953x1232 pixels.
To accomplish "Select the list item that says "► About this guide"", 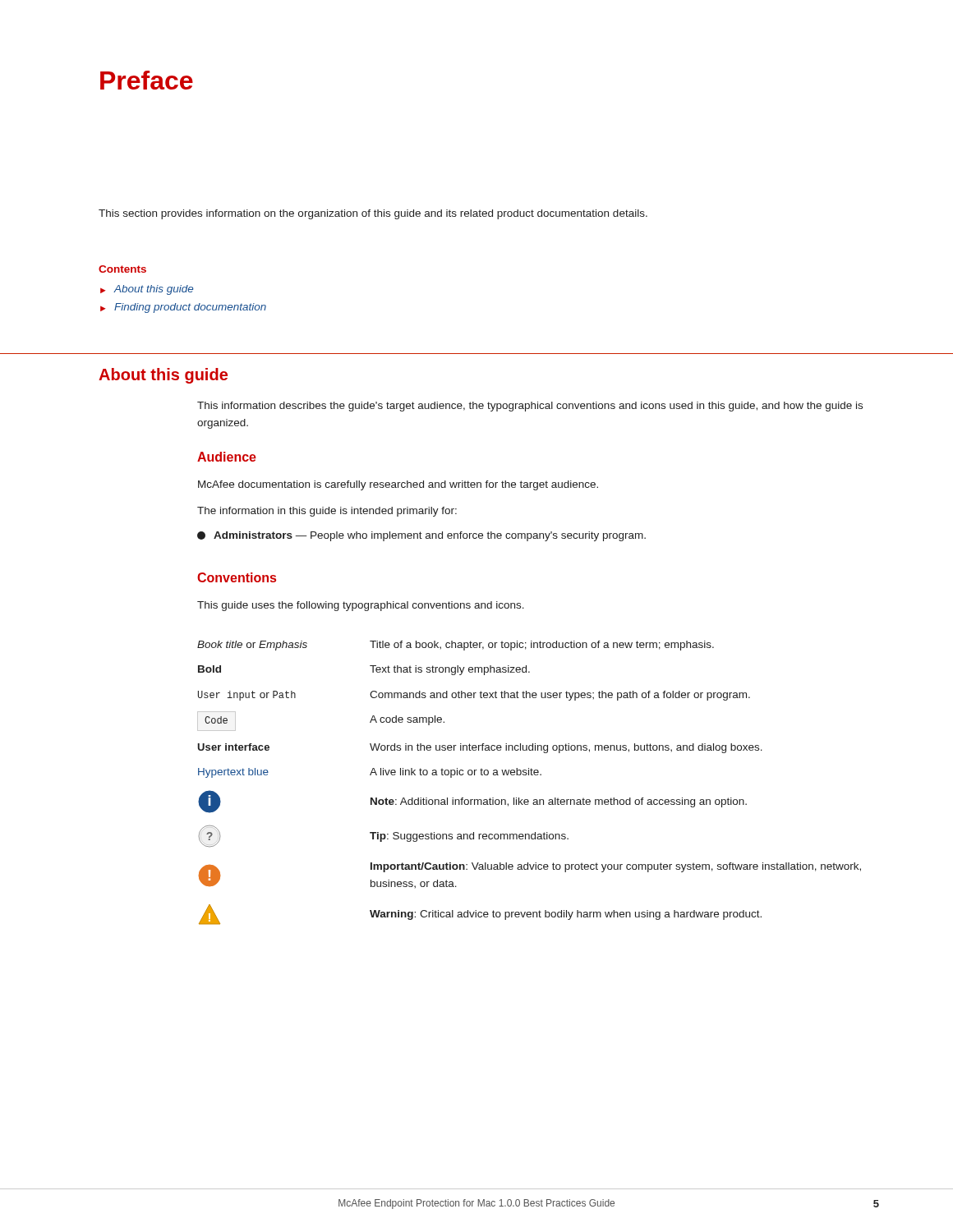I will (146, 289).
